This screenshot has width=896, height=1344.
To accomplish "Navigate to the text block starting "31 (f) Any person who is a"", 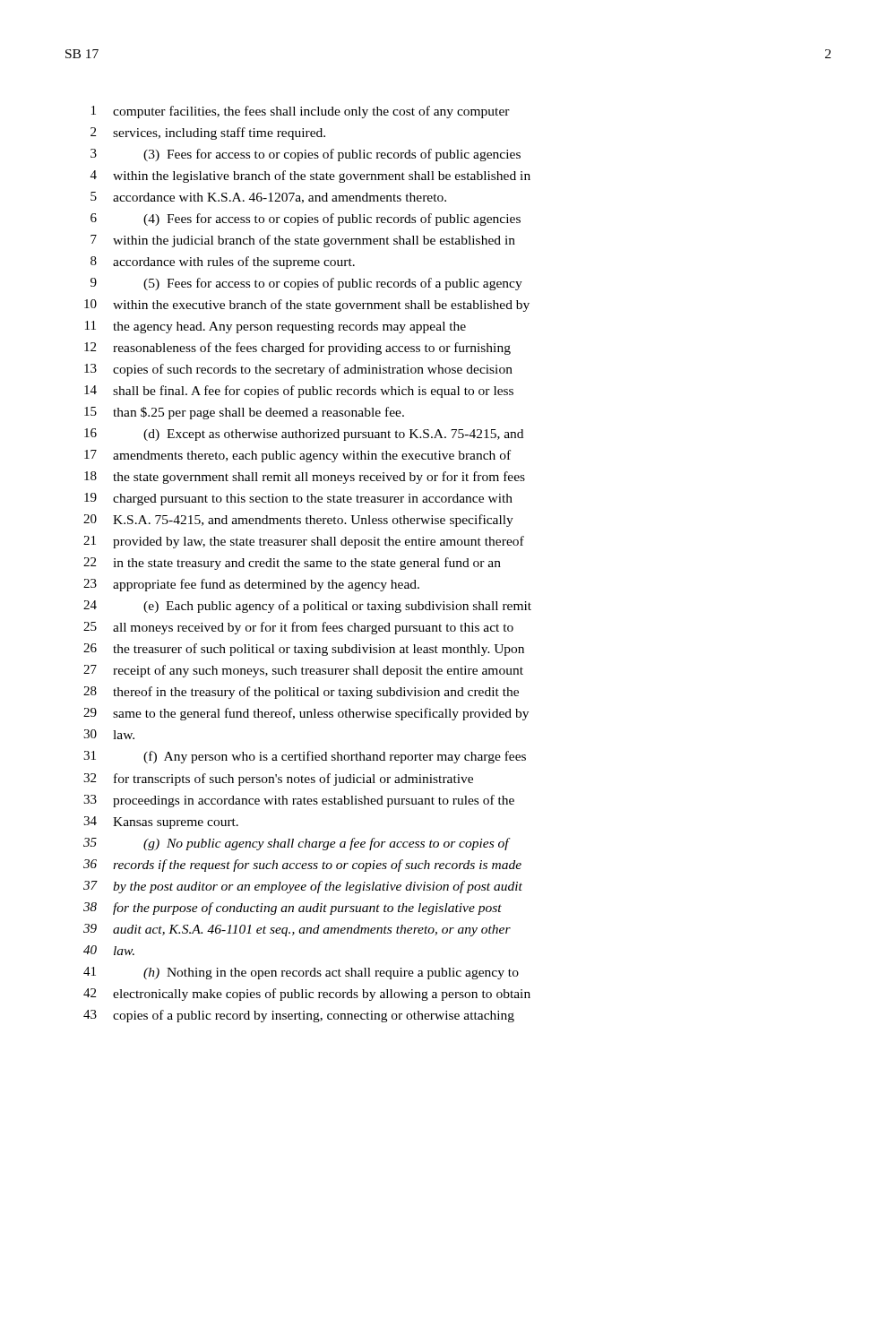I will (x=448, y=789).
